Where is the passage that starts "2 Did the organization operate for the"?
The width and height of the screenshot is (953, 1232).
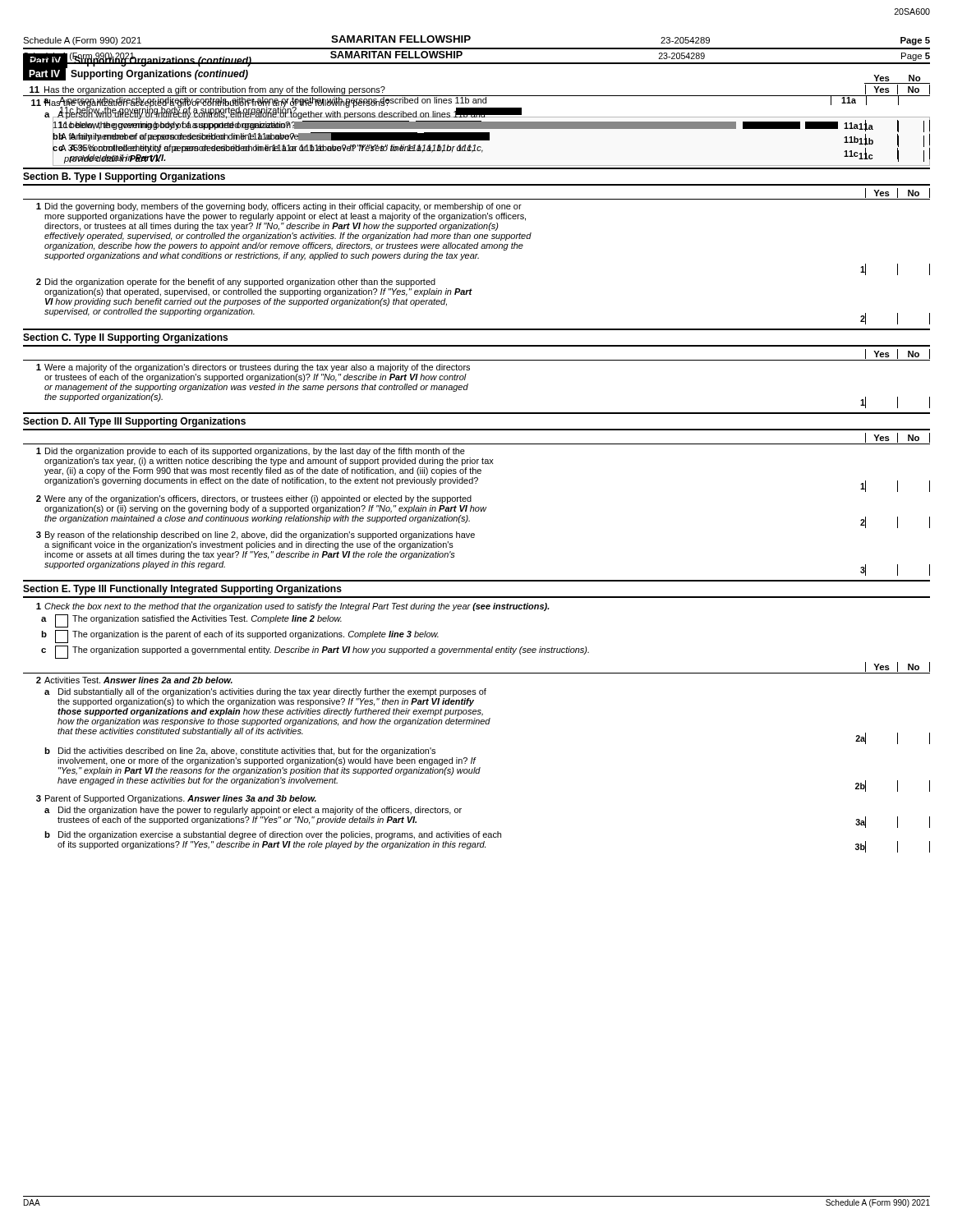[x=476, y=301]
